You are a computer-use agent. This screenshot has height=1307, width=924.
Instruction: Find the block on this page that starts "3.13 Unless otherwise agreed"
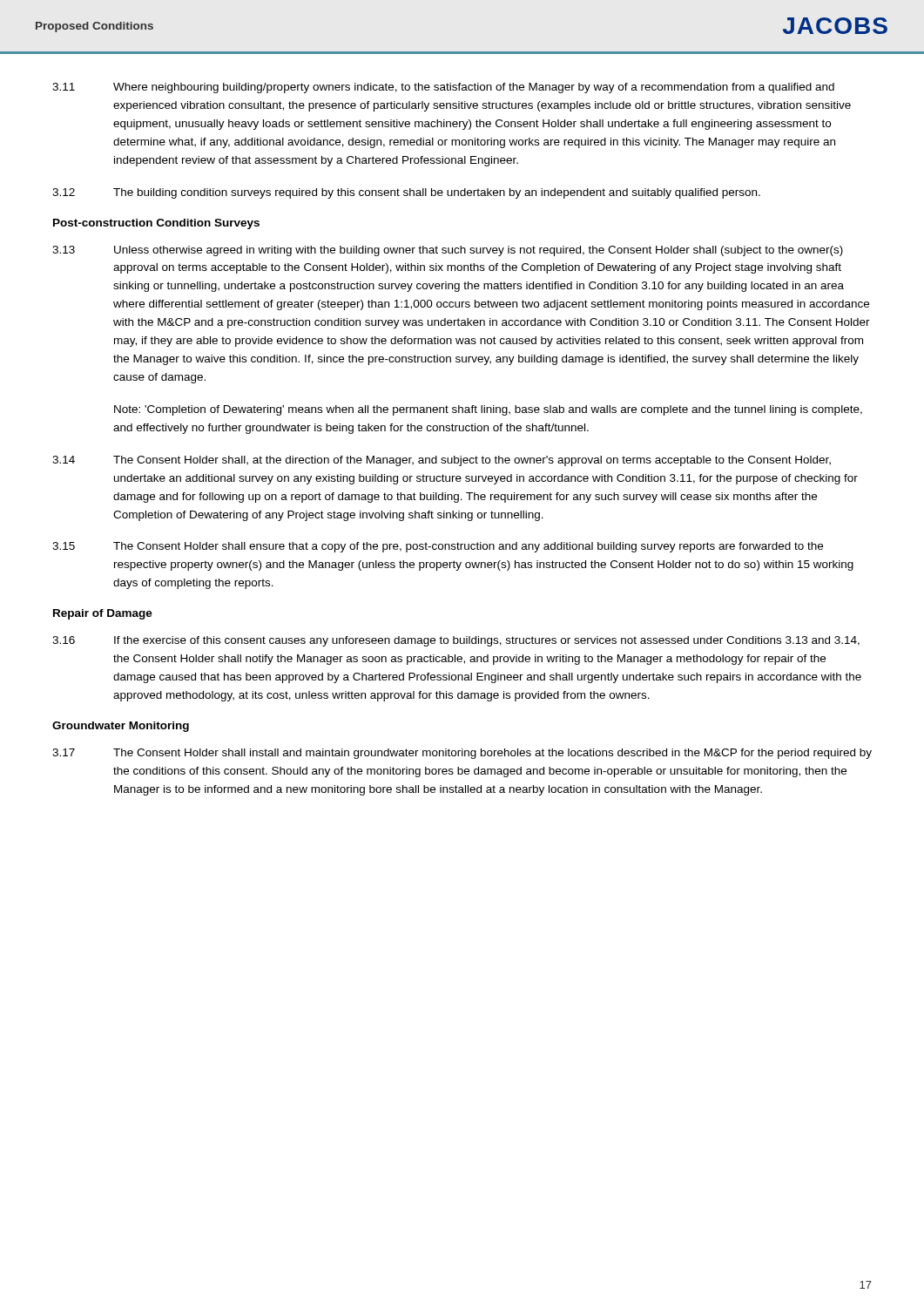coord(462,314)
